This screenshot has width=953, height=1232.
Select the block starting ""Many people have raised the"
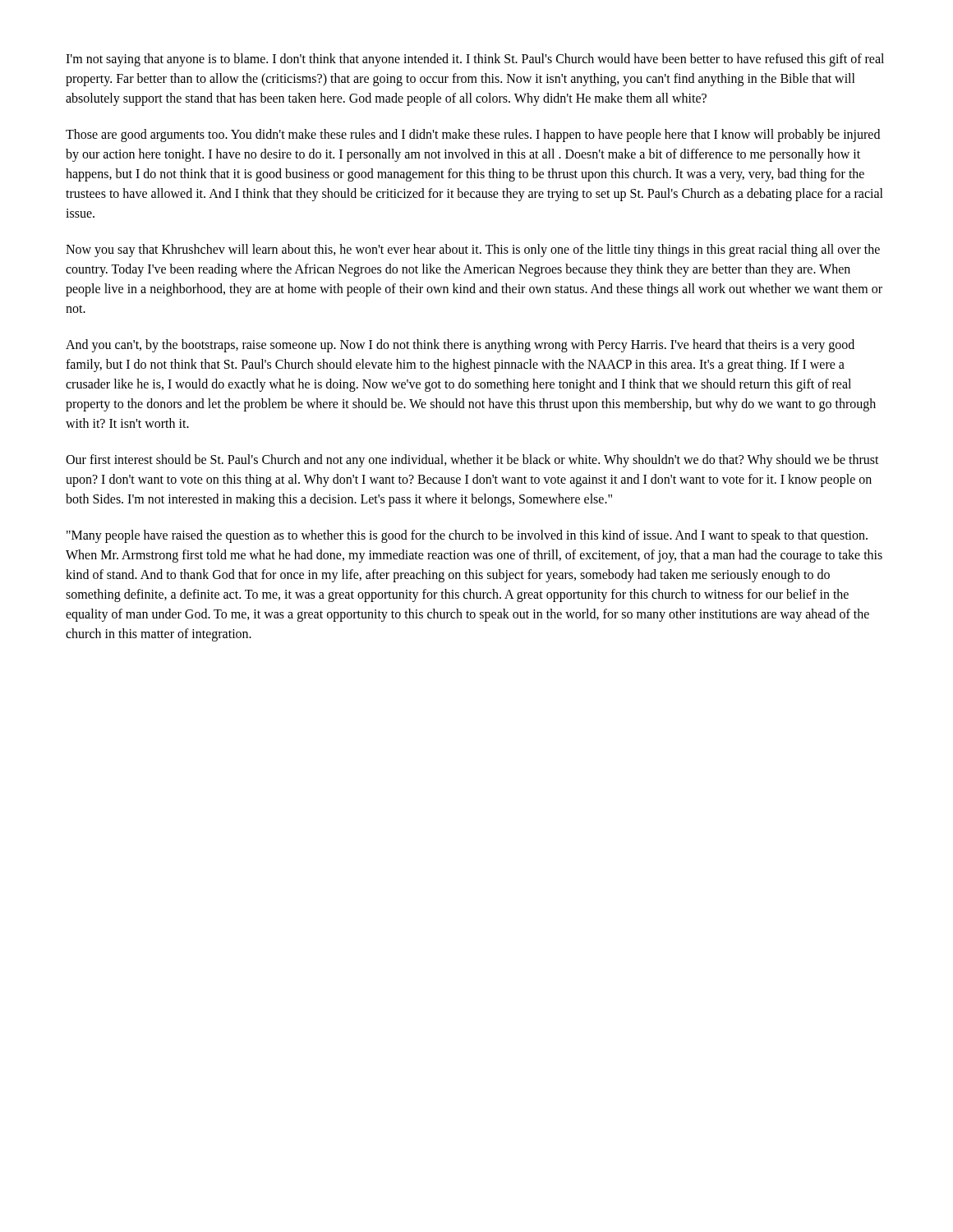(x=474, y=584)
